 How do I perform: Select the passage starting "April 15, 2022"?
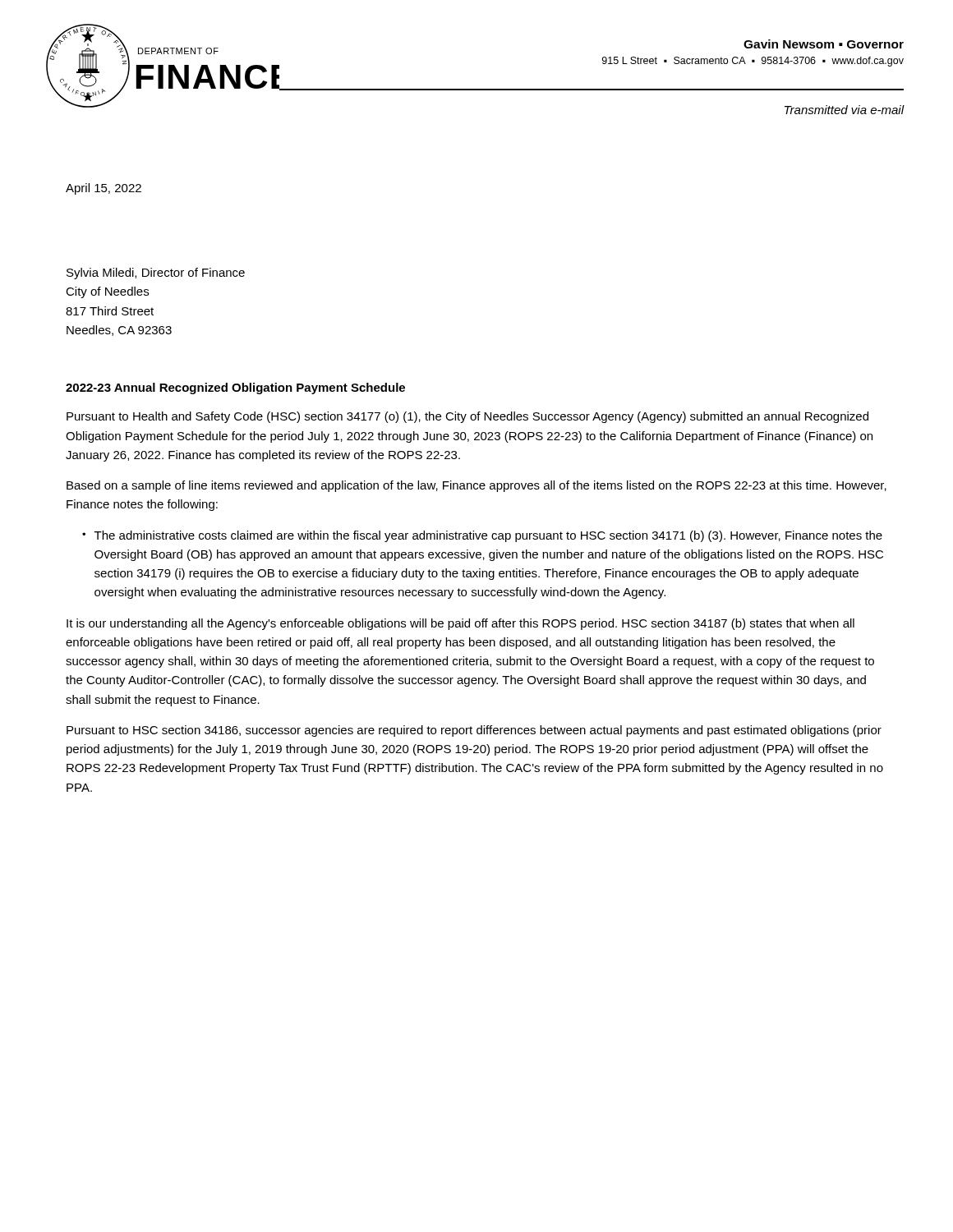pos(104,188)
